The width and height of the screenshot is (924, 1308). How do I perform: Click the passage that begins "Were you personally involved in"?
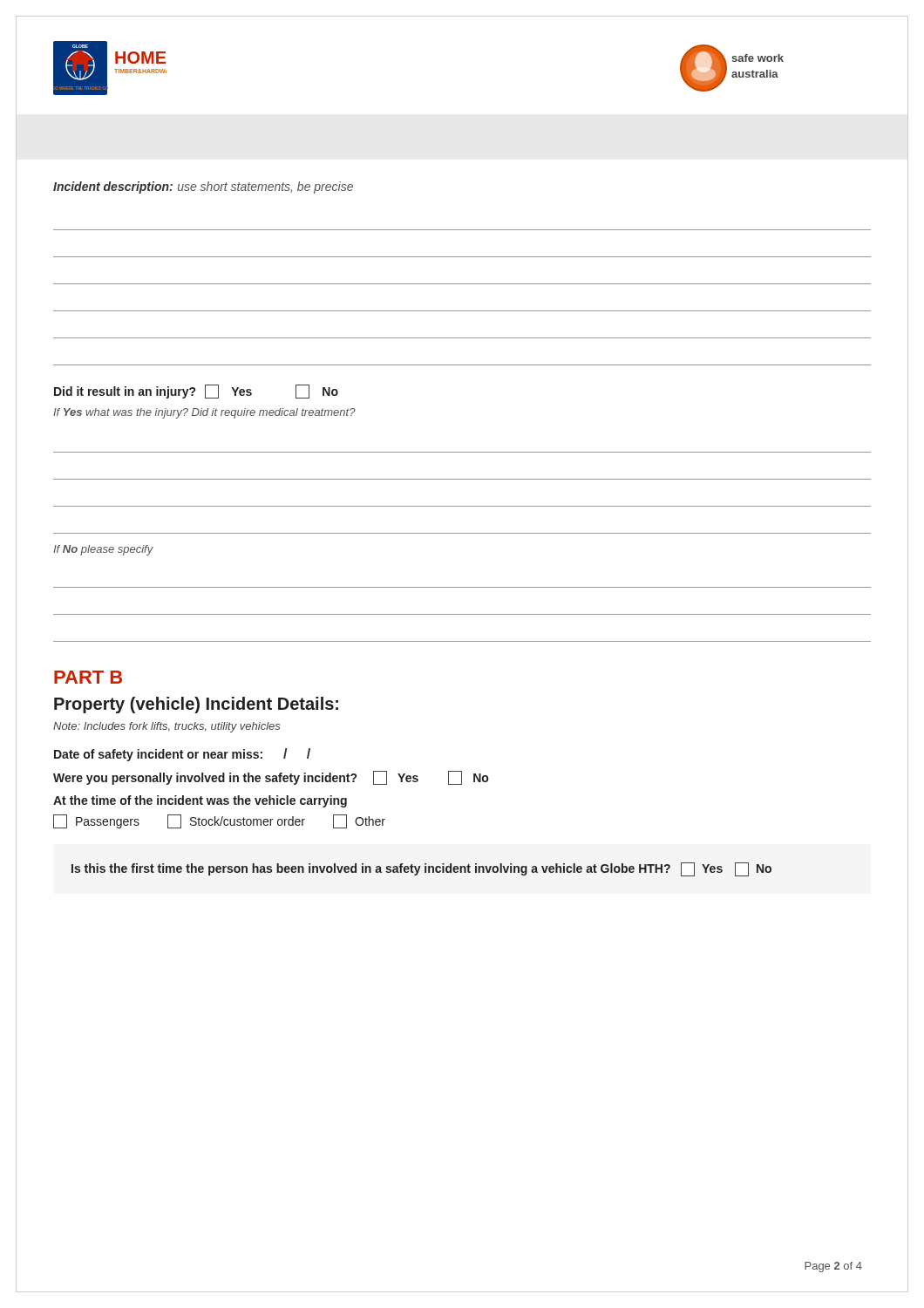(x=271, y=778)
